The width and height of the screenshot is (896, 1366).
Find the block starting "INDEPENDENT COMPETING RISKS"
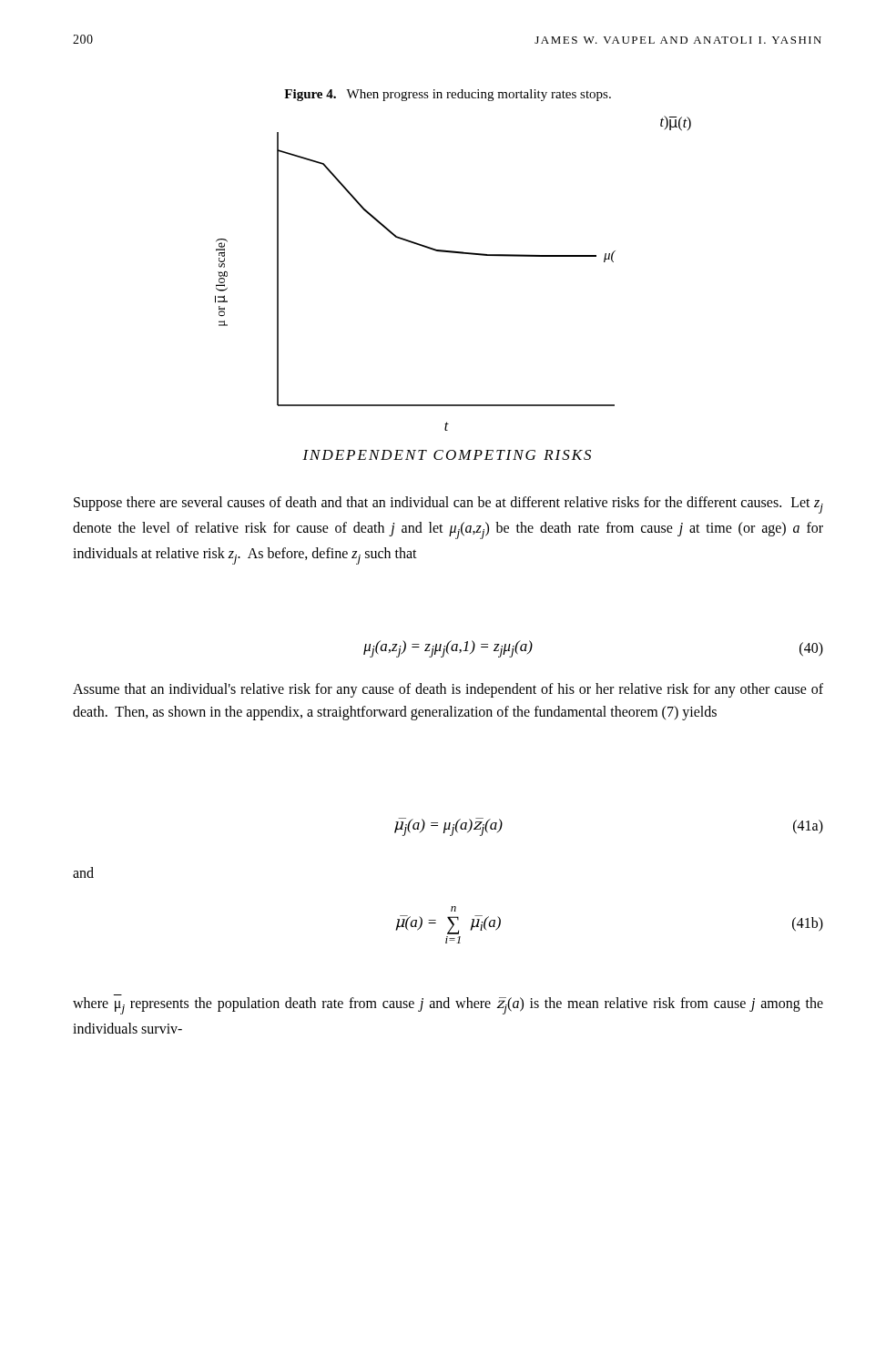pos(448,455)
